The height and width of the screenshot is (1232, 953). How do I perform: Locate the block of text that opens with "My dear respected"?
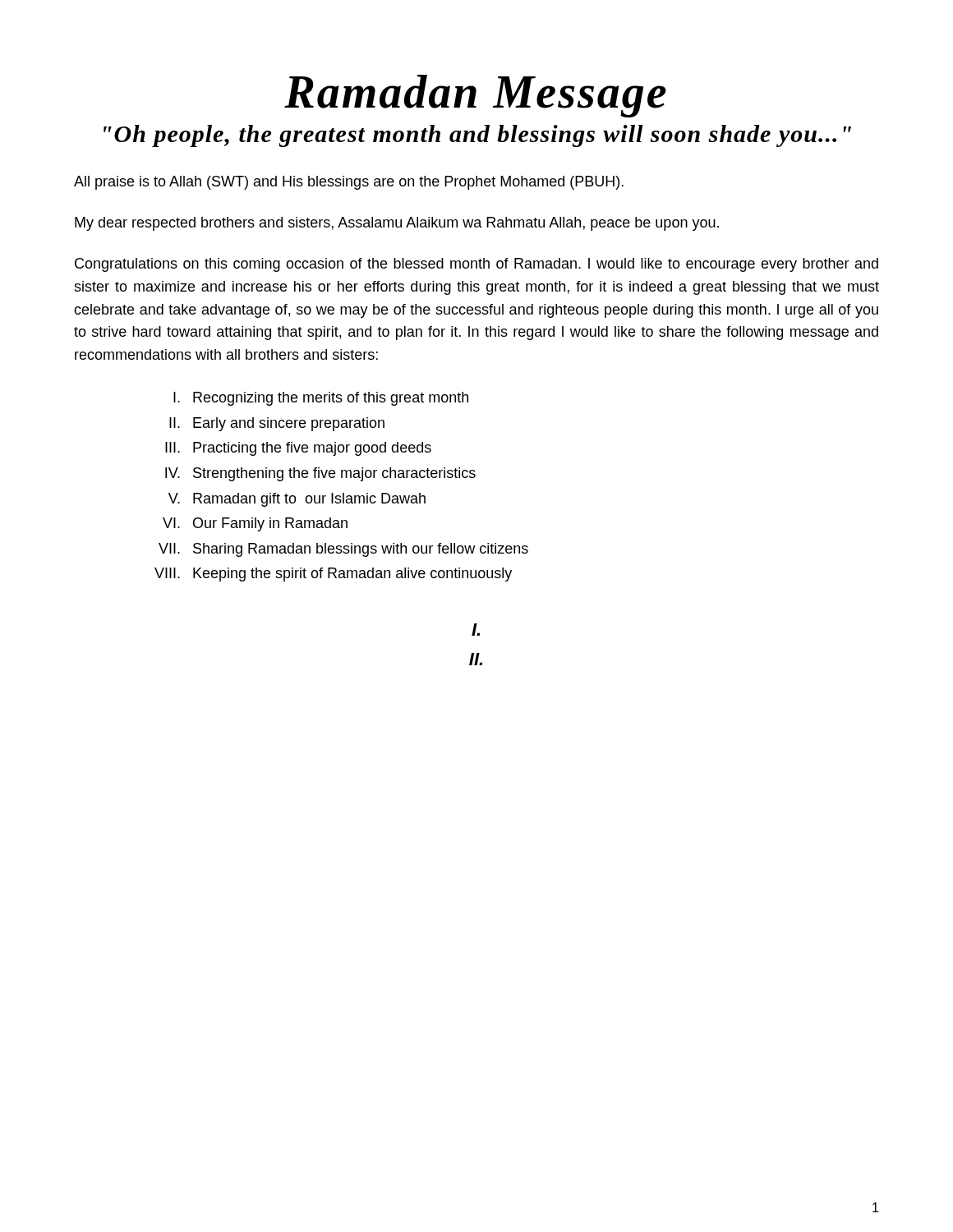coord(397,222)
